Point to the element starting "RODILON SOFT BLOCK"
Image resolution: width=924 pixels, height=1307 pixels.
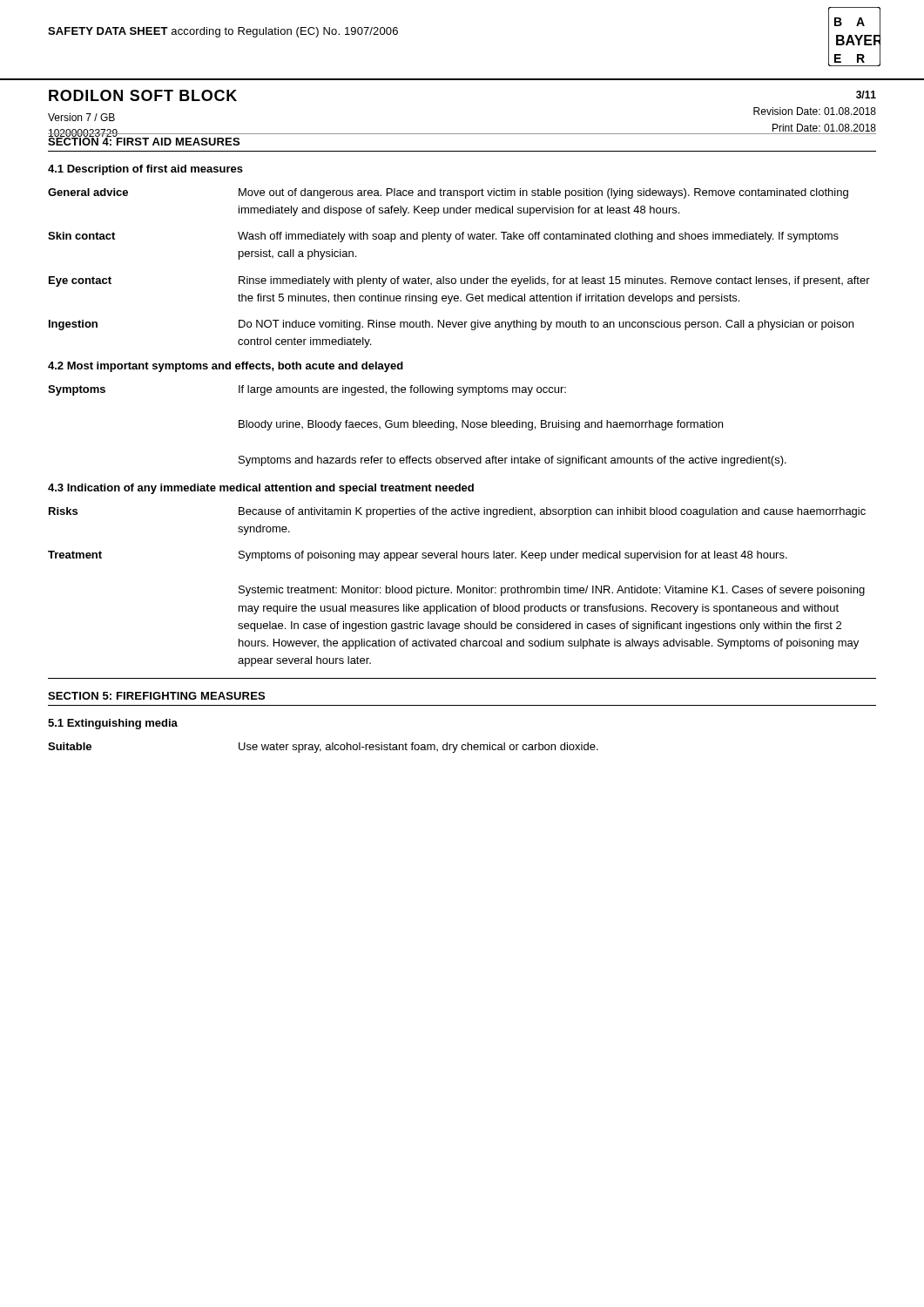143,96
